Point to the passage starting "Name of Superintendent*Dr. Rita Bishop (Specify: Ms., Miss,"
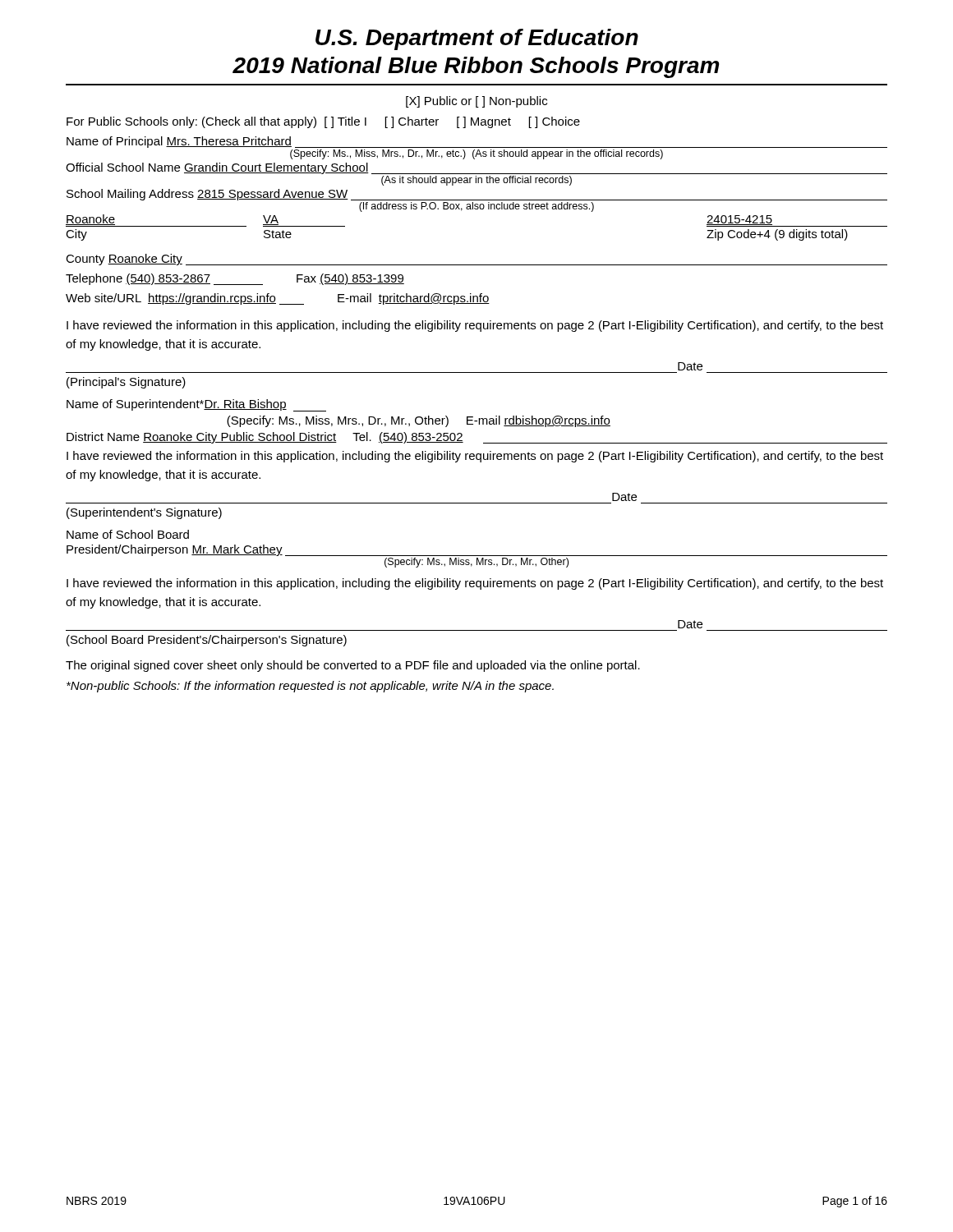 tap(476, 412)
